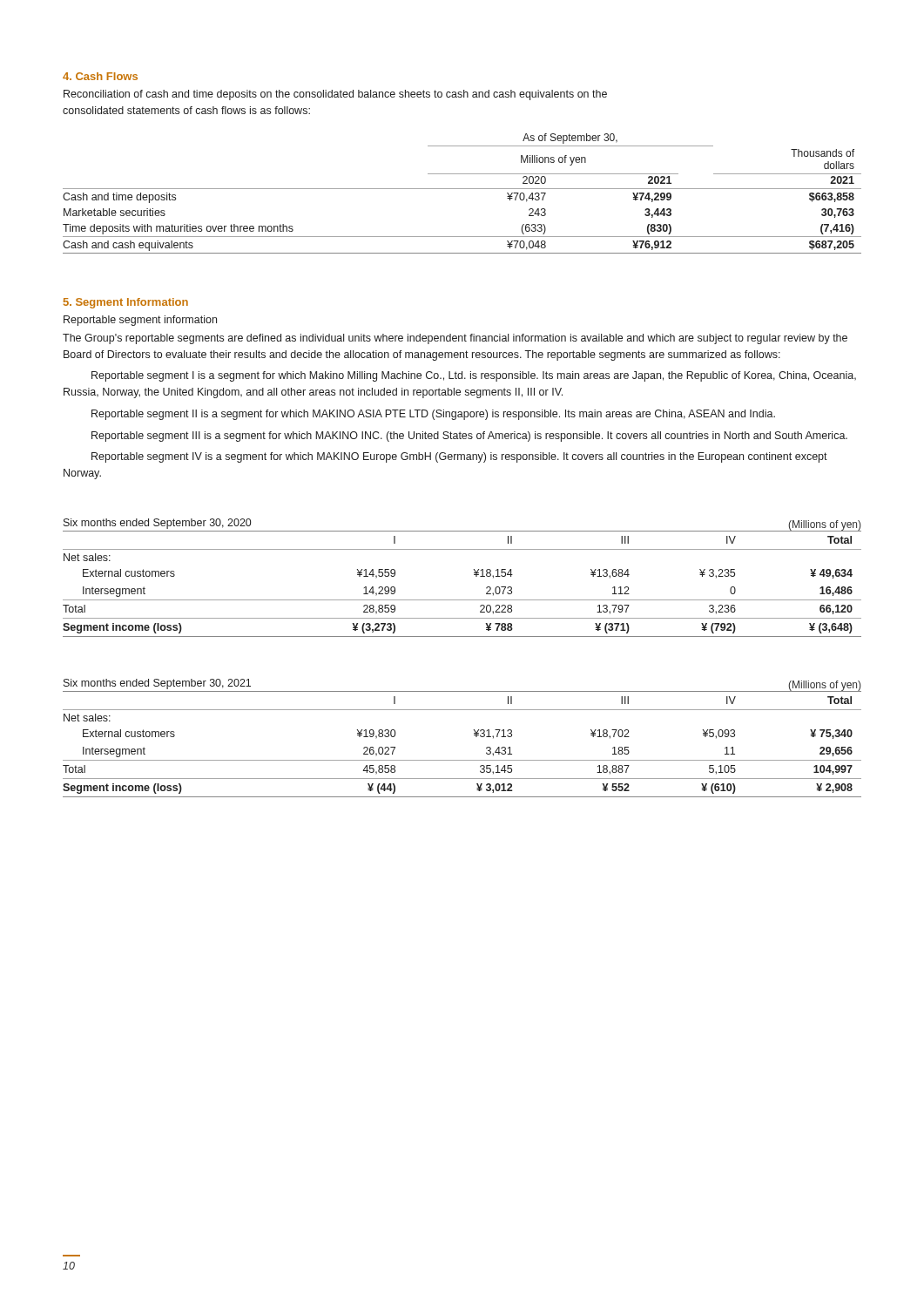Find the text block that reads "Reportable segment III is a segment for"
924x1307 pixels.
469,435
